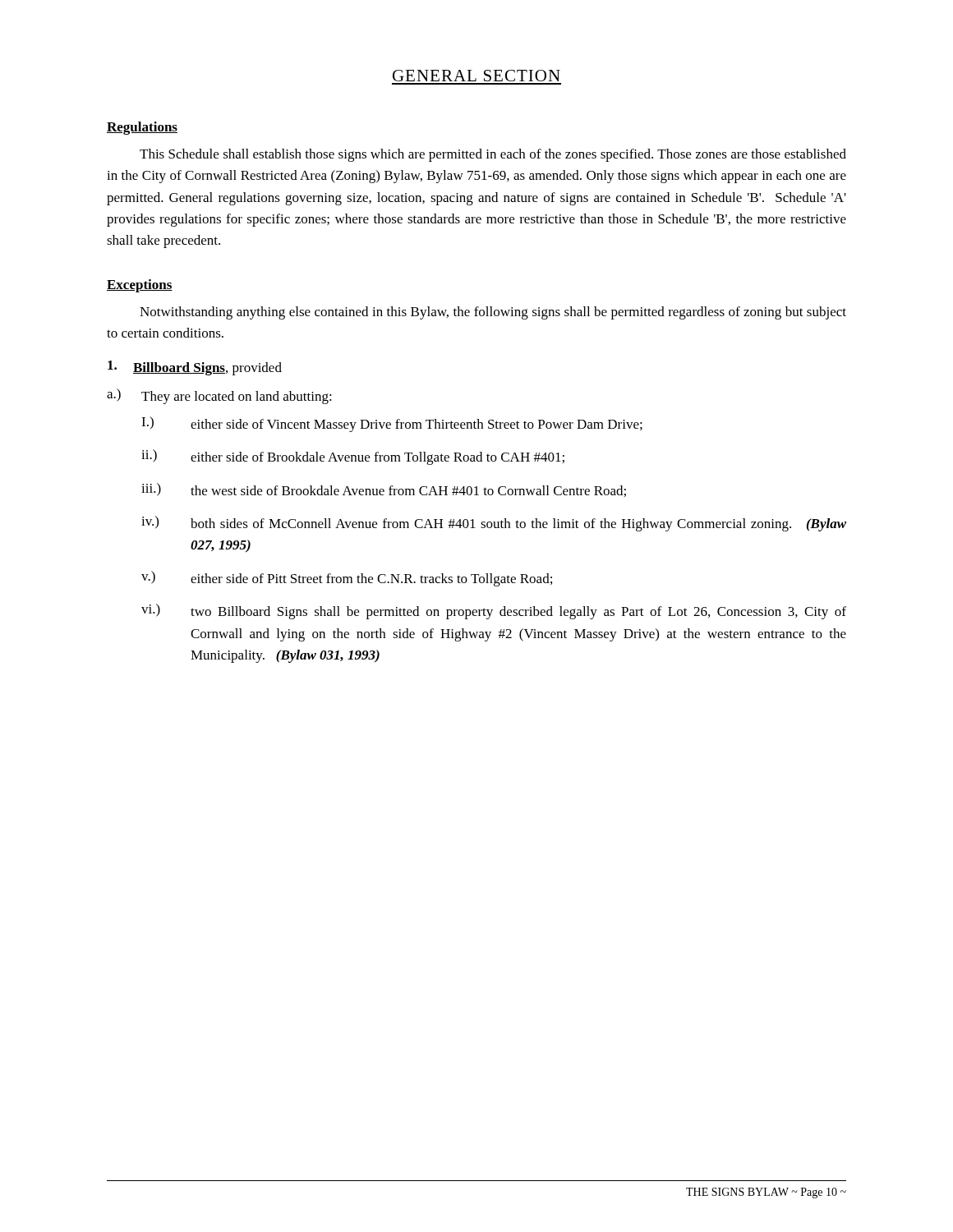Locate the block of text that opens with "Notwithstanding anything else contained in"
This screenshot has height=1232, width=953.
pyautogui.click(x=476, y=323)
